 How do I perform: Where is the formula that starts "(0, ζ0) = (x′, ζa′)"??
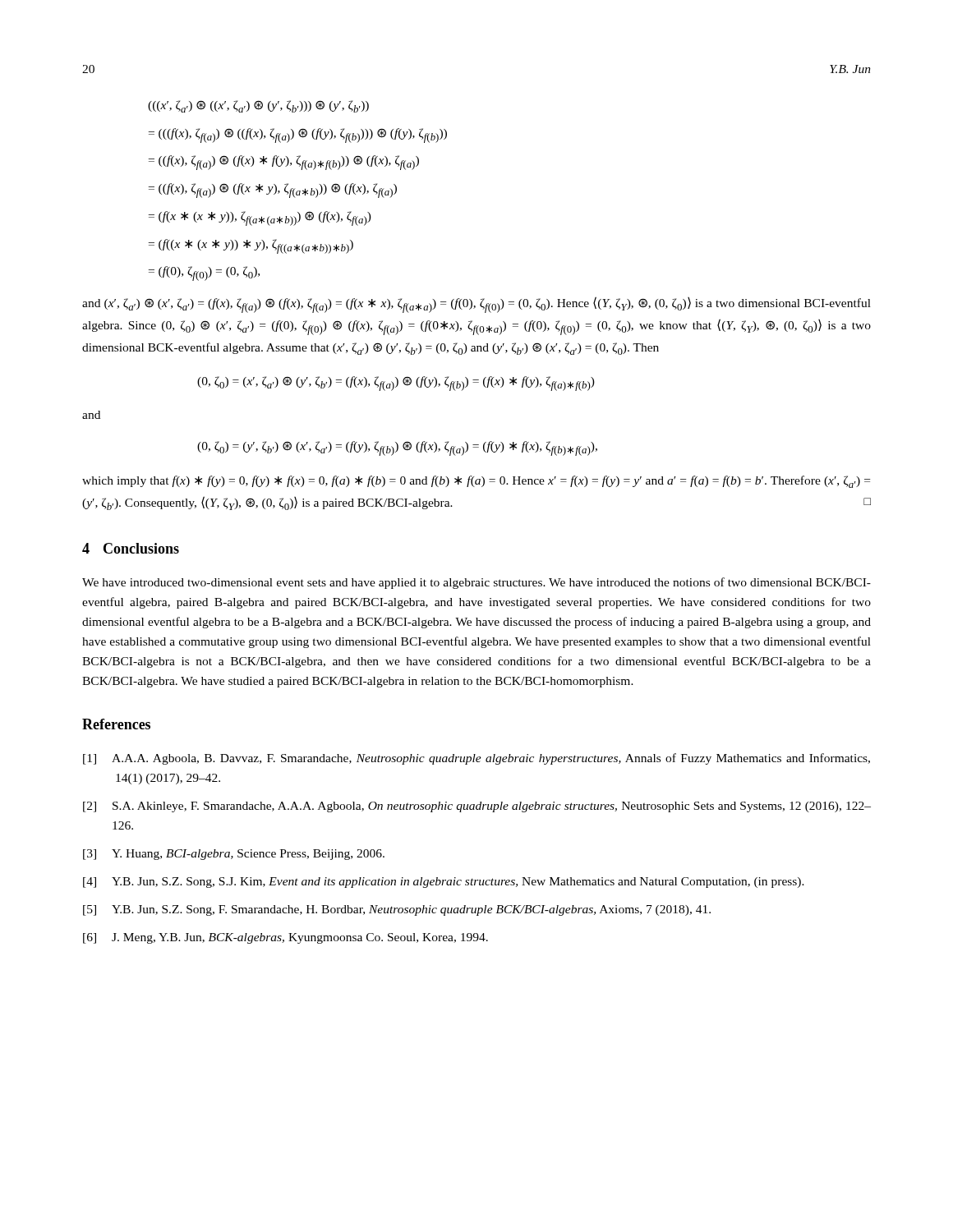(396, 383)
